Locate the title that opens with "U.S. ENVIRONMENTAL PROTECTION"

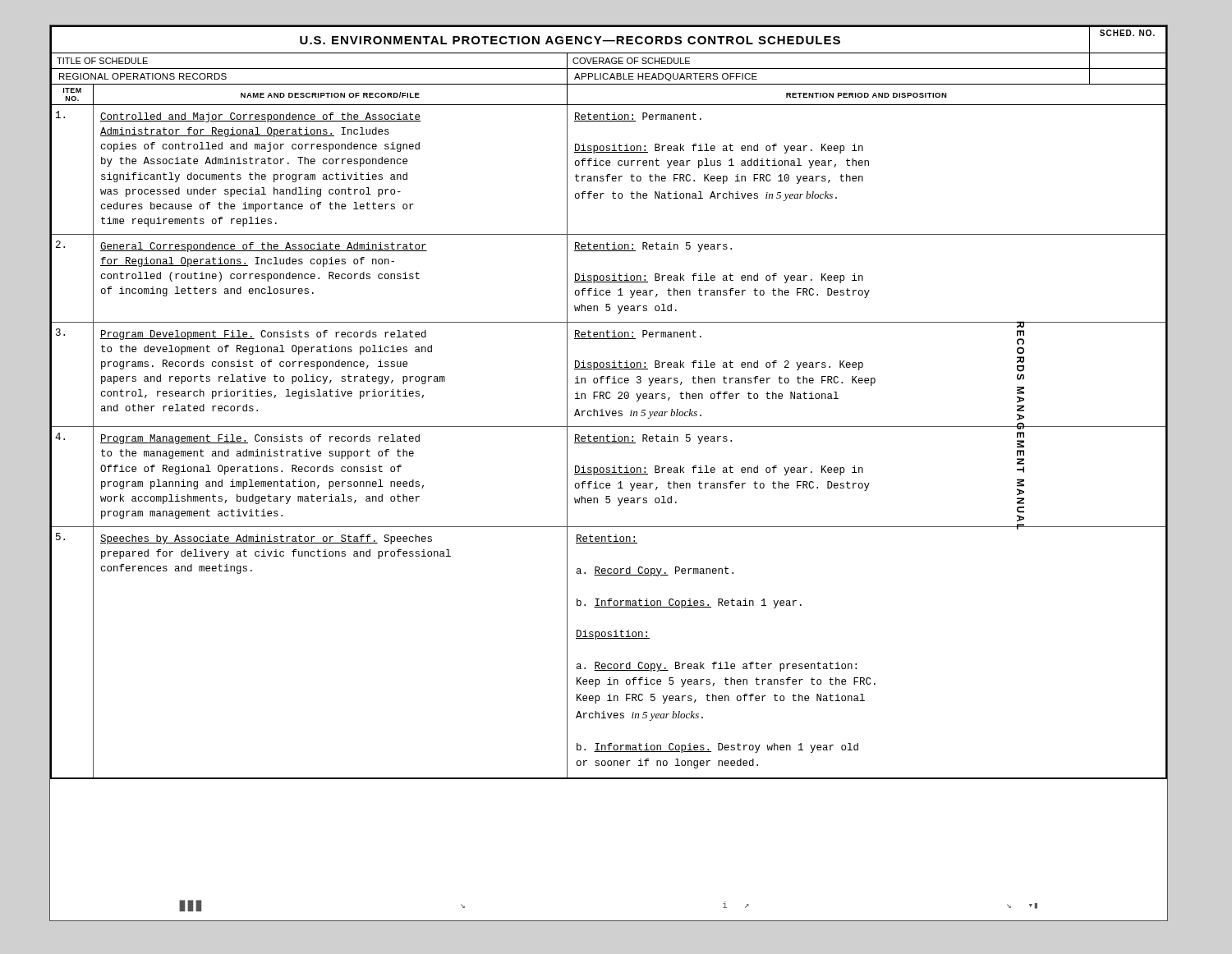(609, 402)
